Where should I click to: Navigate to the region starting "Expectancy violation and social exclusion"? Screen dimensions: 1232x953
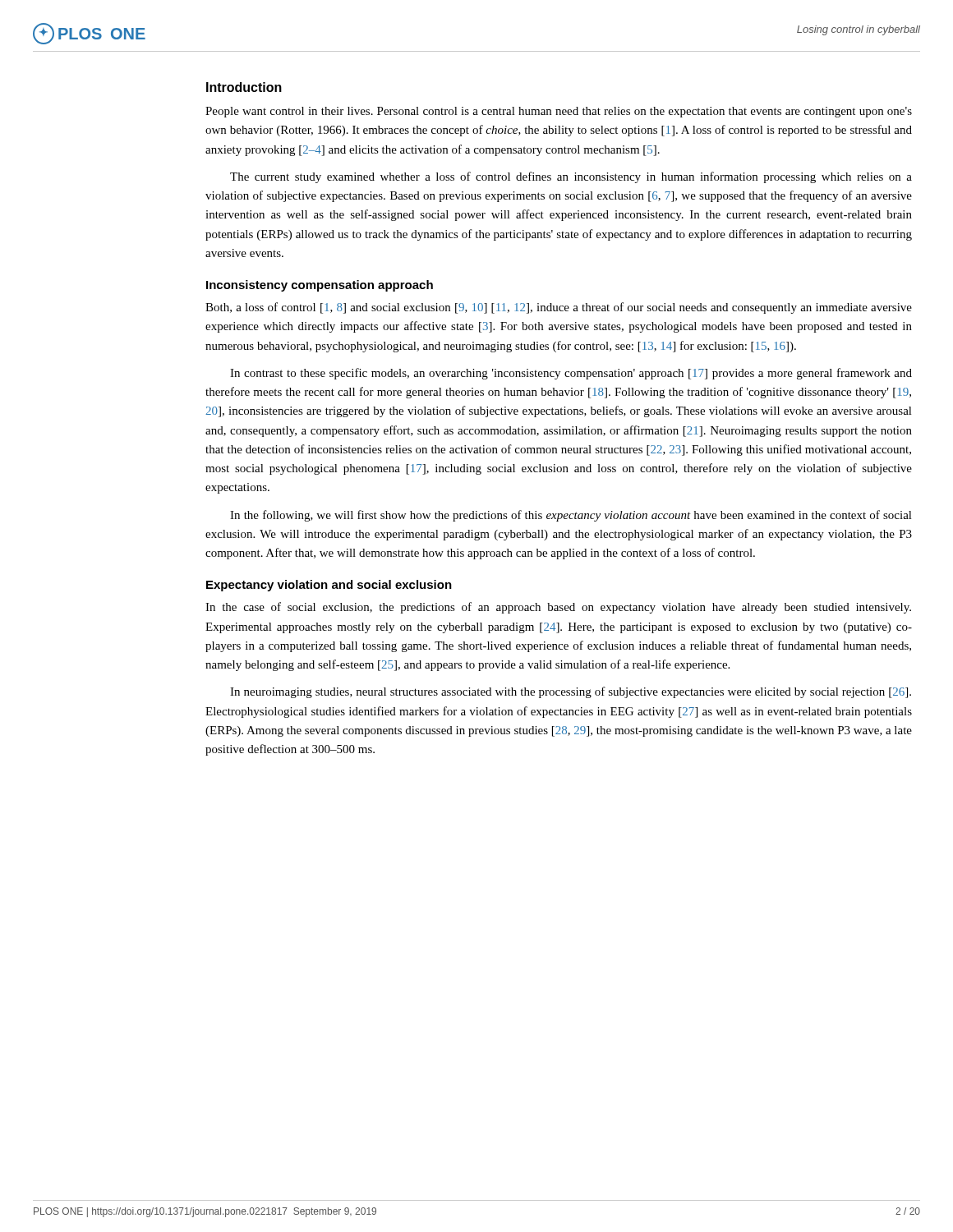329,585
